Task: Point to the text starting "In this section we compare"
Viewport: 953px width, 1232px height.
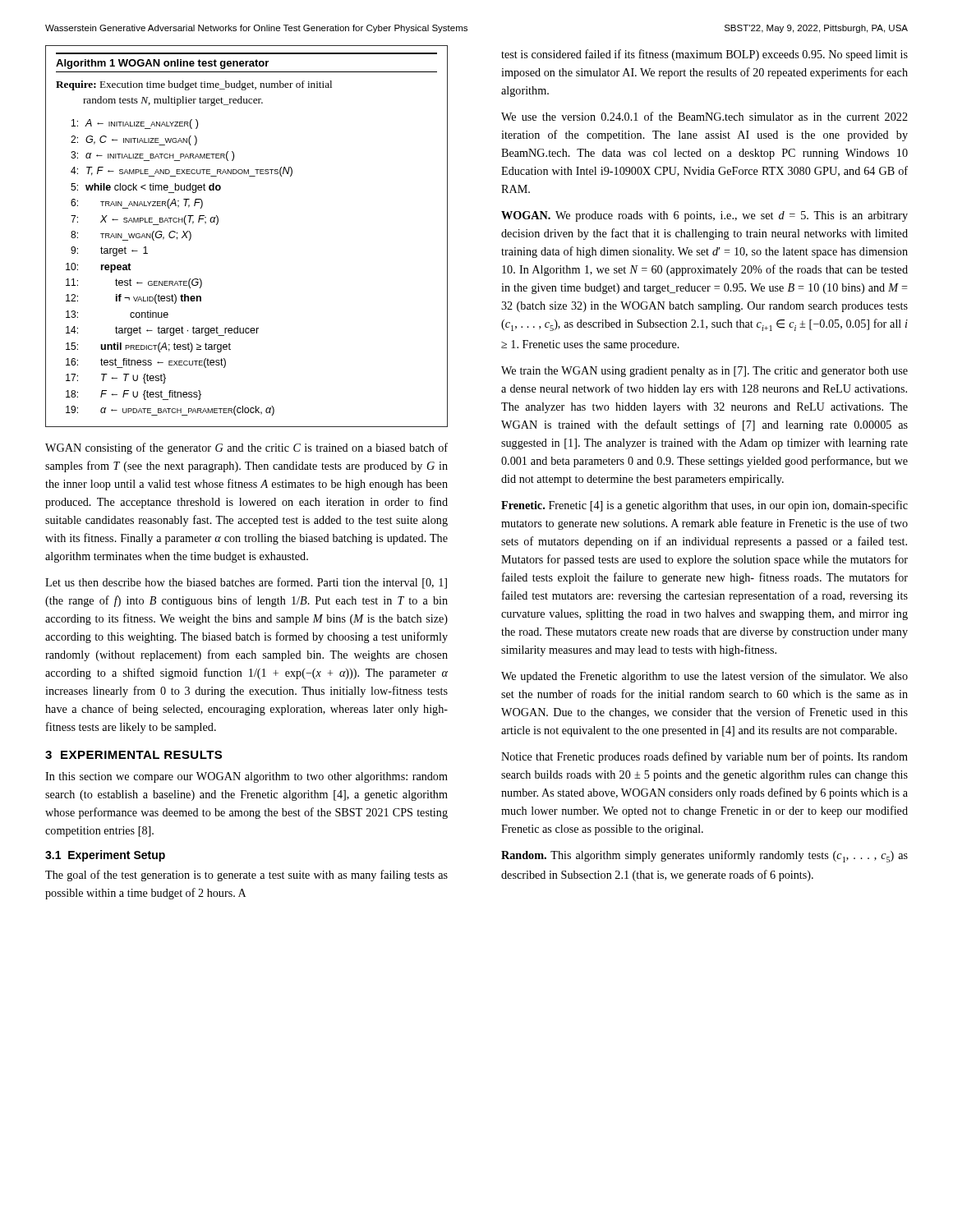Action: [x=246, y=804]
